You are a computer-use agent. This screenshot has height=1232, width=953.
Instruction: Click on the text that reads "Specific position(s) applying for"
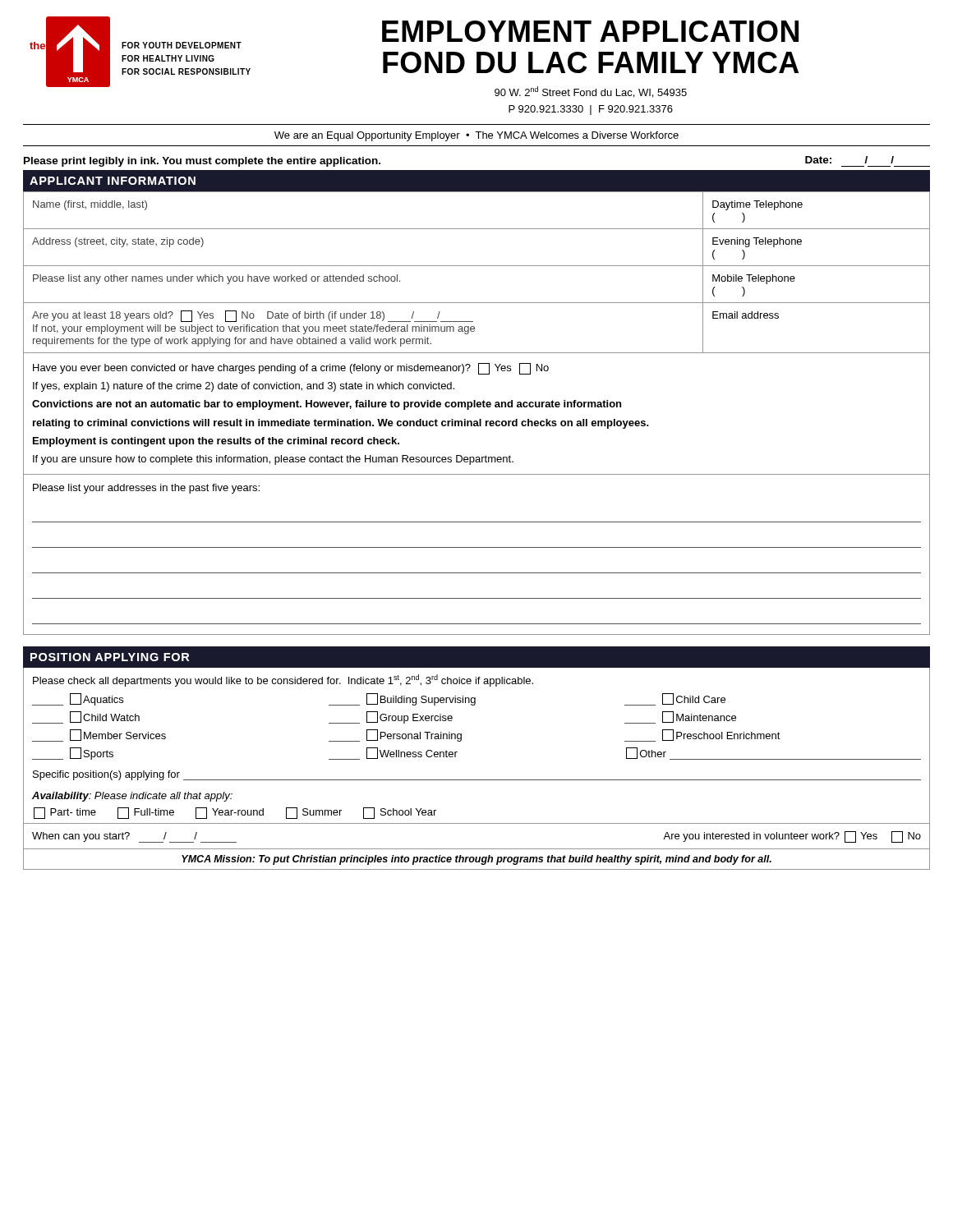(476, 774)
